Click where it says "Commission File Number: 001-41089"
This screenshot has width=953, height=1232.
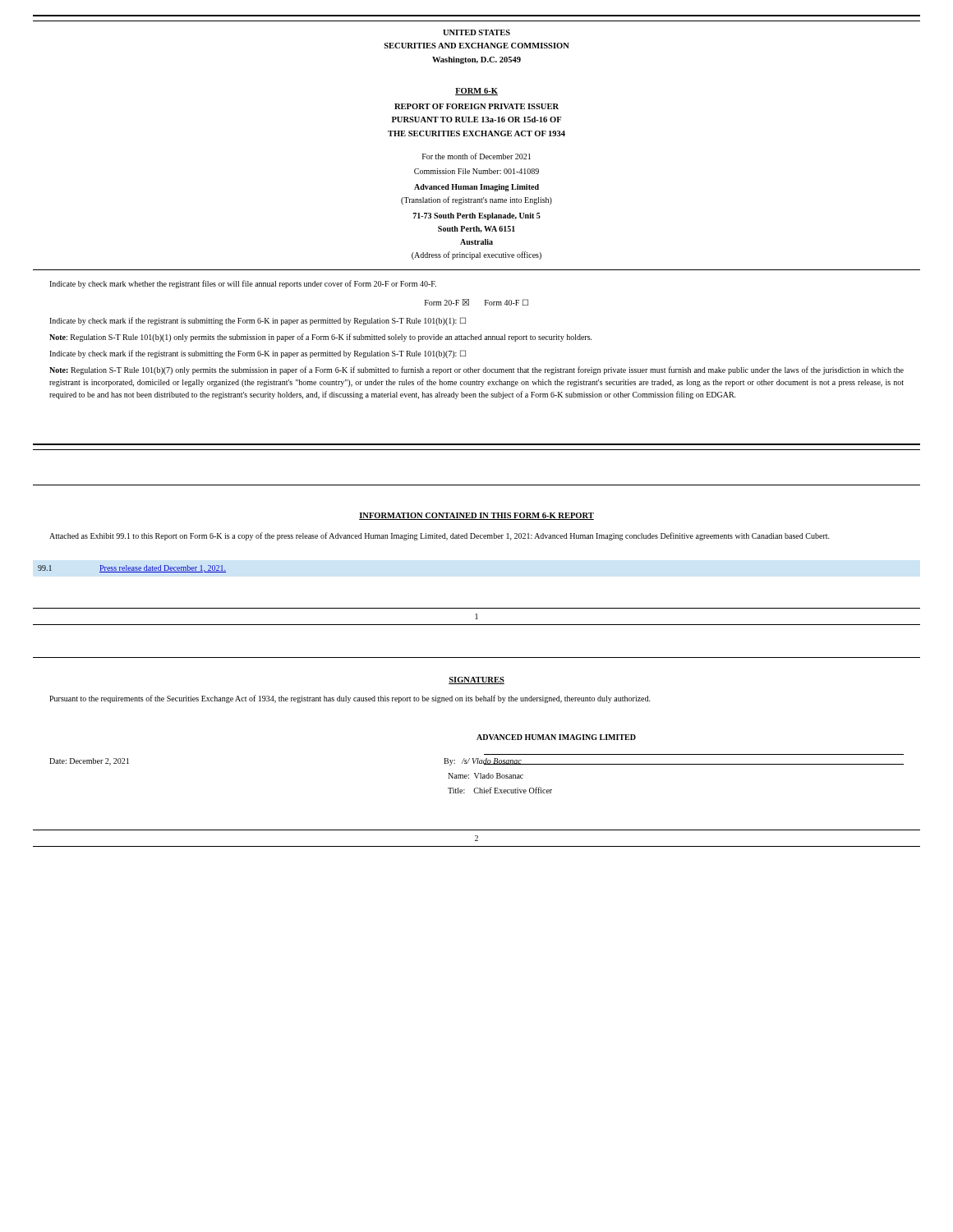click(476, 171)
